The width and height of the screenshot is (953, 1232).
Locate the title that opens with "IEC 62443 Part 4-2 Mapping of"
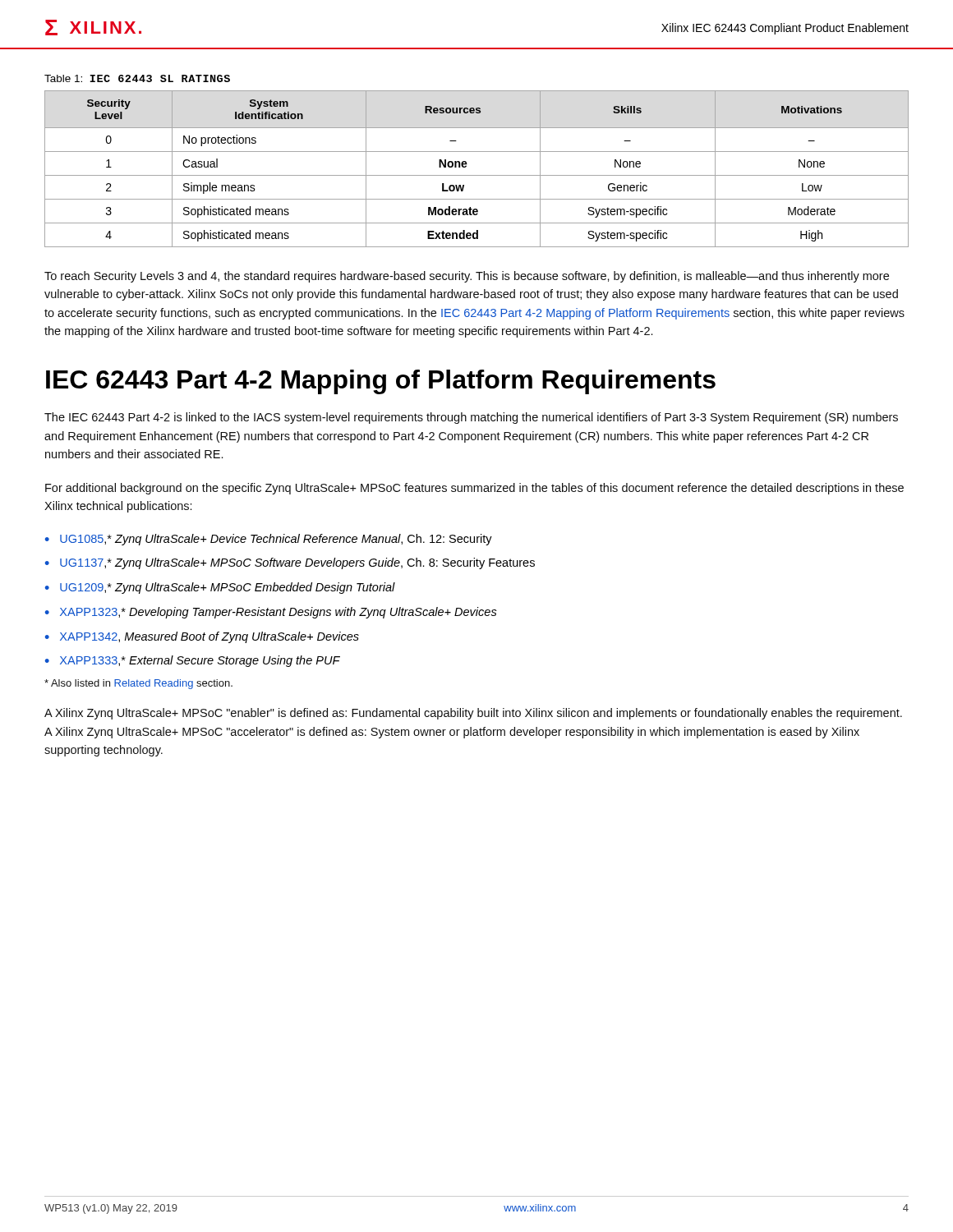click(x=380, y=379)
